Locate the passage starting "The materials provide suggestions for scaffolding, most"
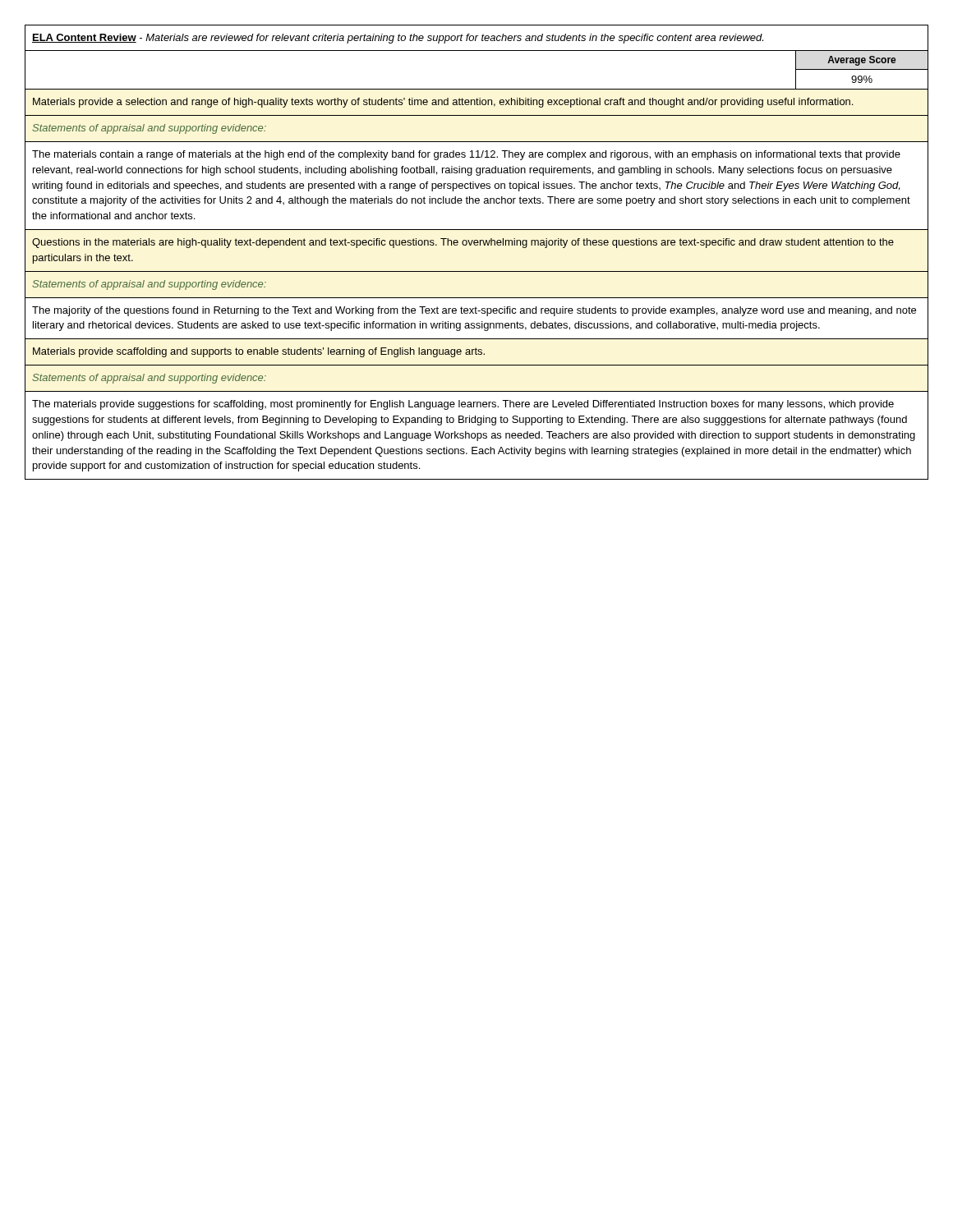Image resolution: width=953 pixels, height=1232 pixels. click(476, 435)
